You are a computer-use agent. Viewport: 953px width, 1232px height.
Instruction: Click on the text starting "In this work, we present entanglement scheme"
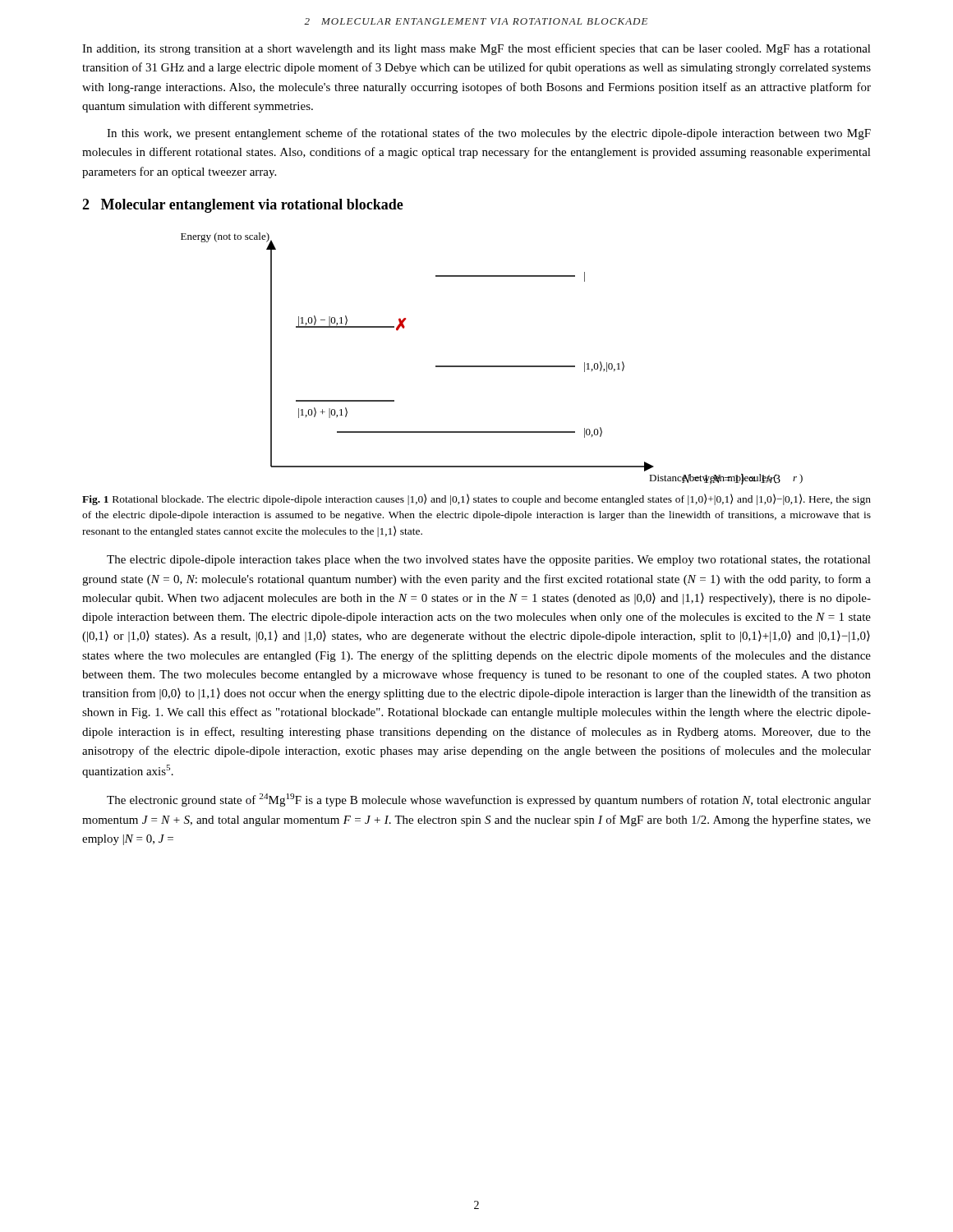[476, 153]
